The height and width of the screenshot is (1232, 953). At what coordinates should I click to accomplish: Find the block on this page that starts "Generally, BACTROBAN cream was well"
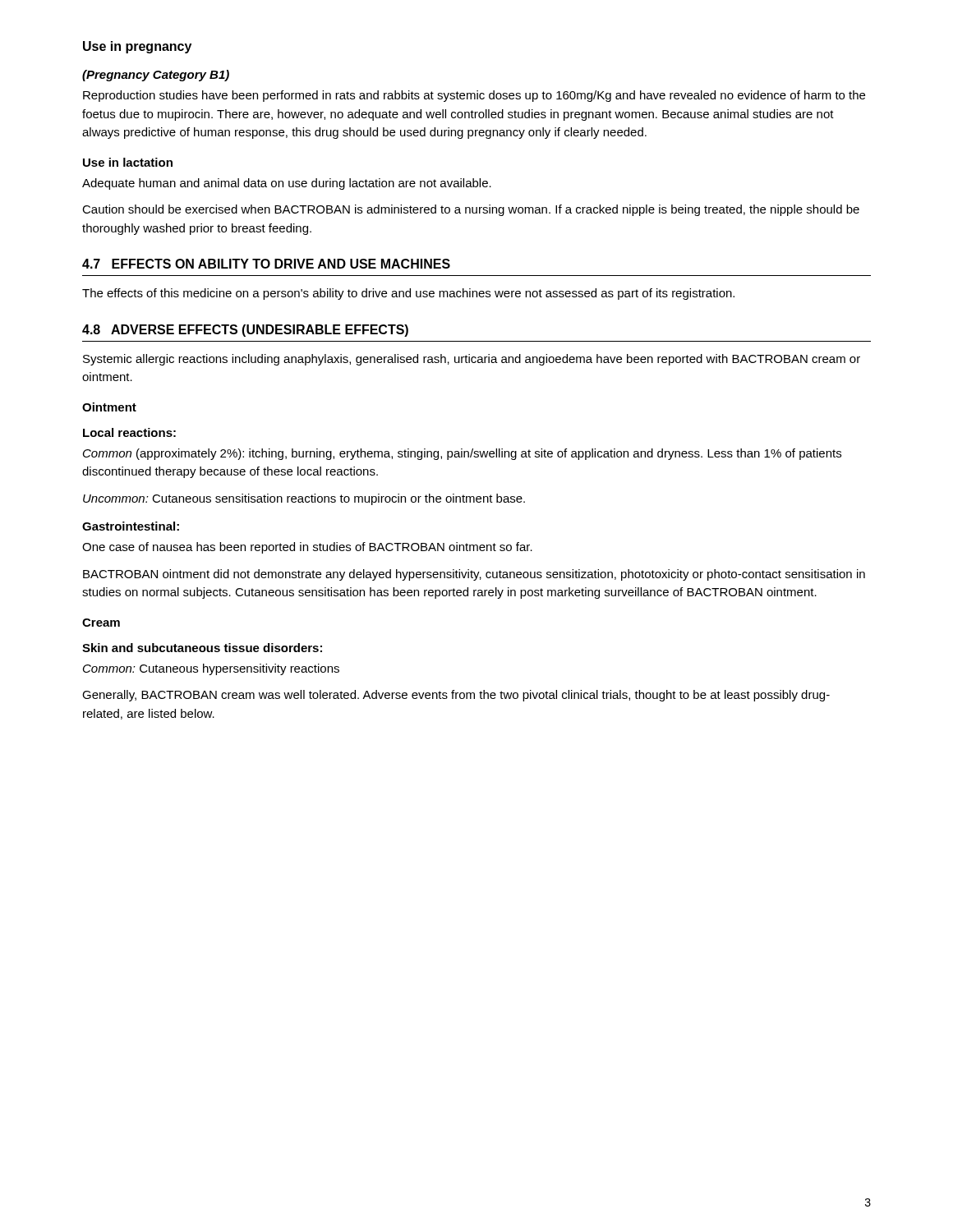pos(476,704)
